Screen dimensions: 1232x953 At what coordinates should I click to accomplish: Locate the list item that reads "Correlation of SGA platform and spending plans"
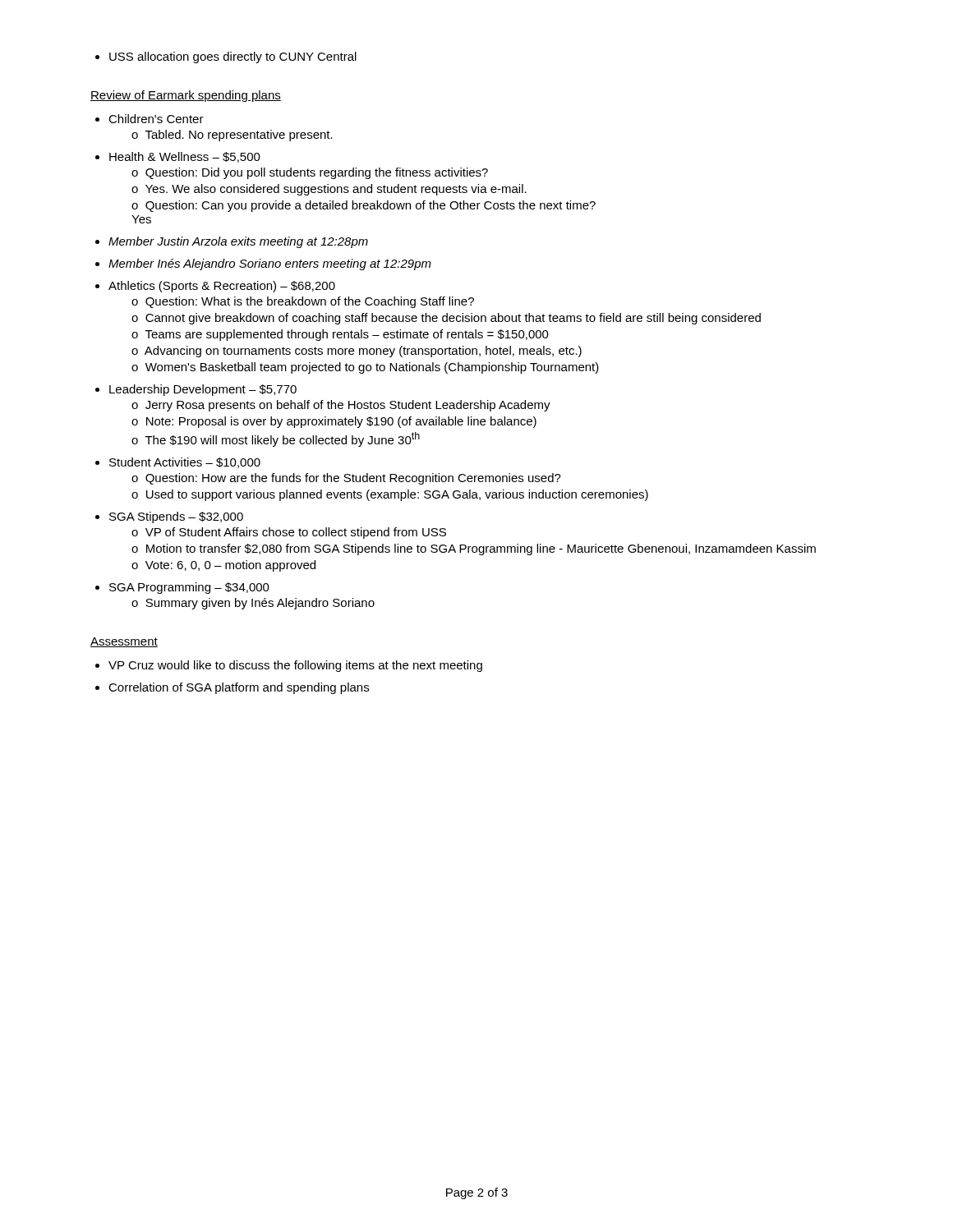[232, 688]
